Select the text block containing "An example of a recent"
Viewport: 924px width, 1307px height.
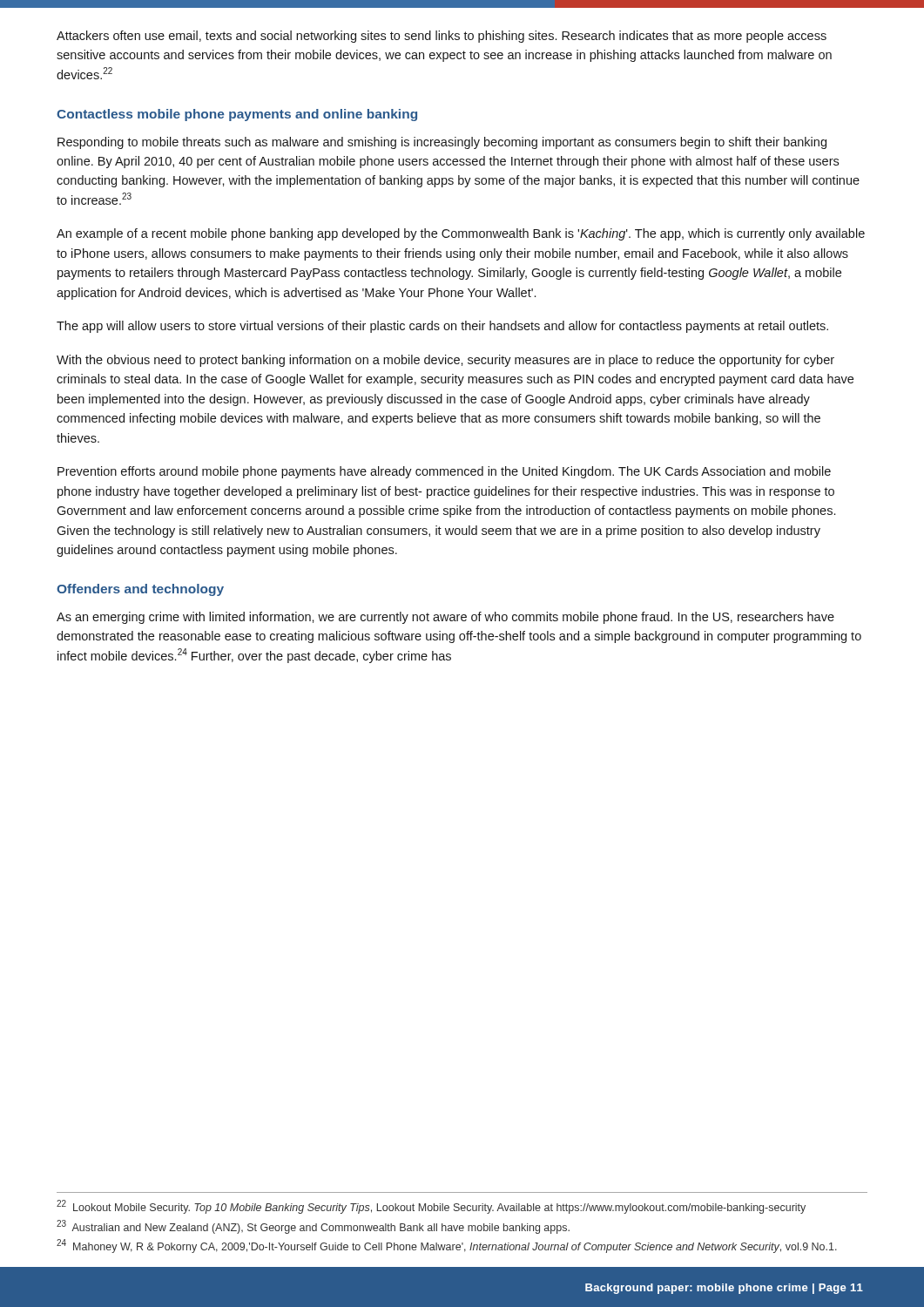coord(461,263)
